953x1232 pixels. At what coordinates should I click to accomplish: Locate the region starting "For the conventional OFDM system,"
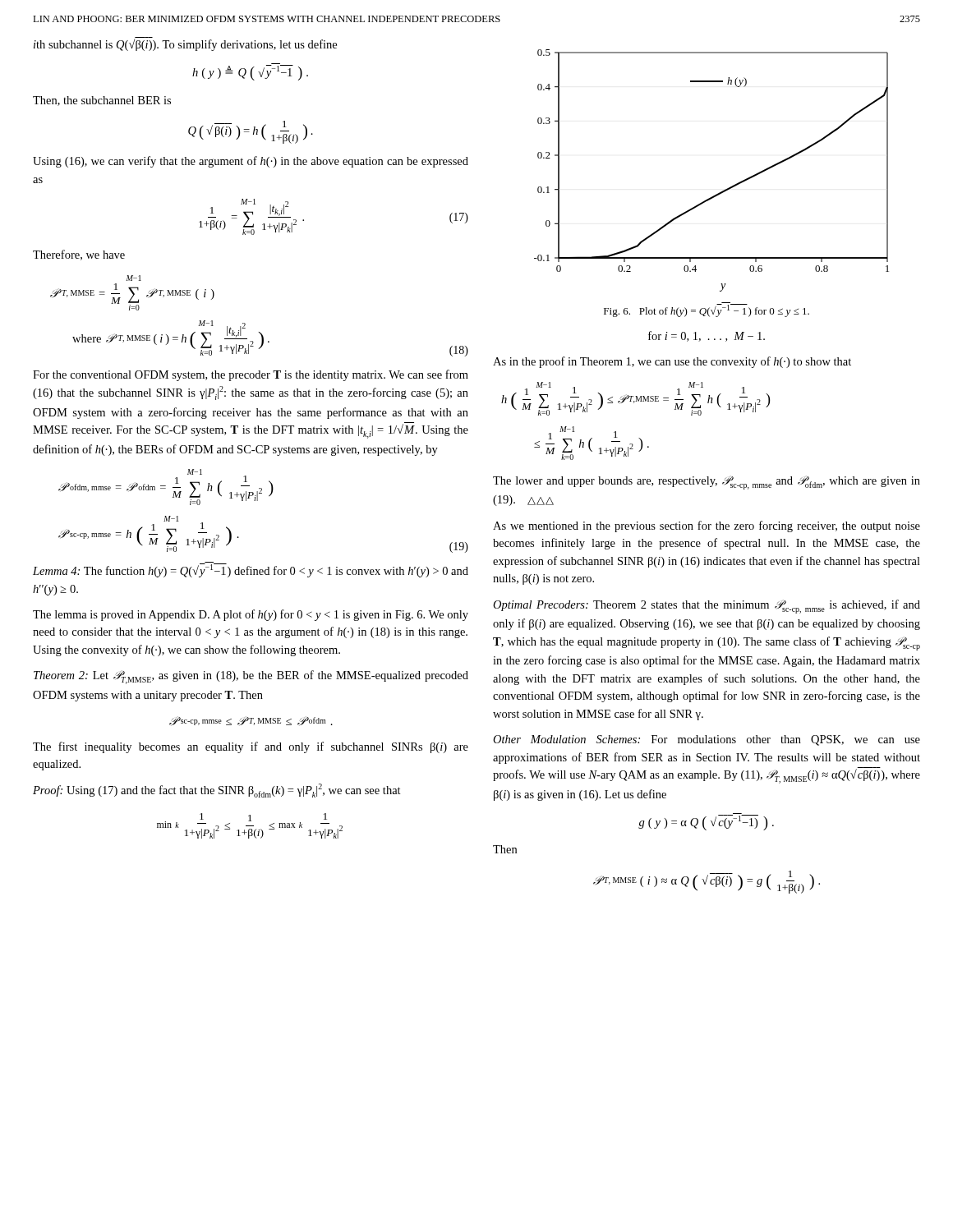tap(251, 412)
